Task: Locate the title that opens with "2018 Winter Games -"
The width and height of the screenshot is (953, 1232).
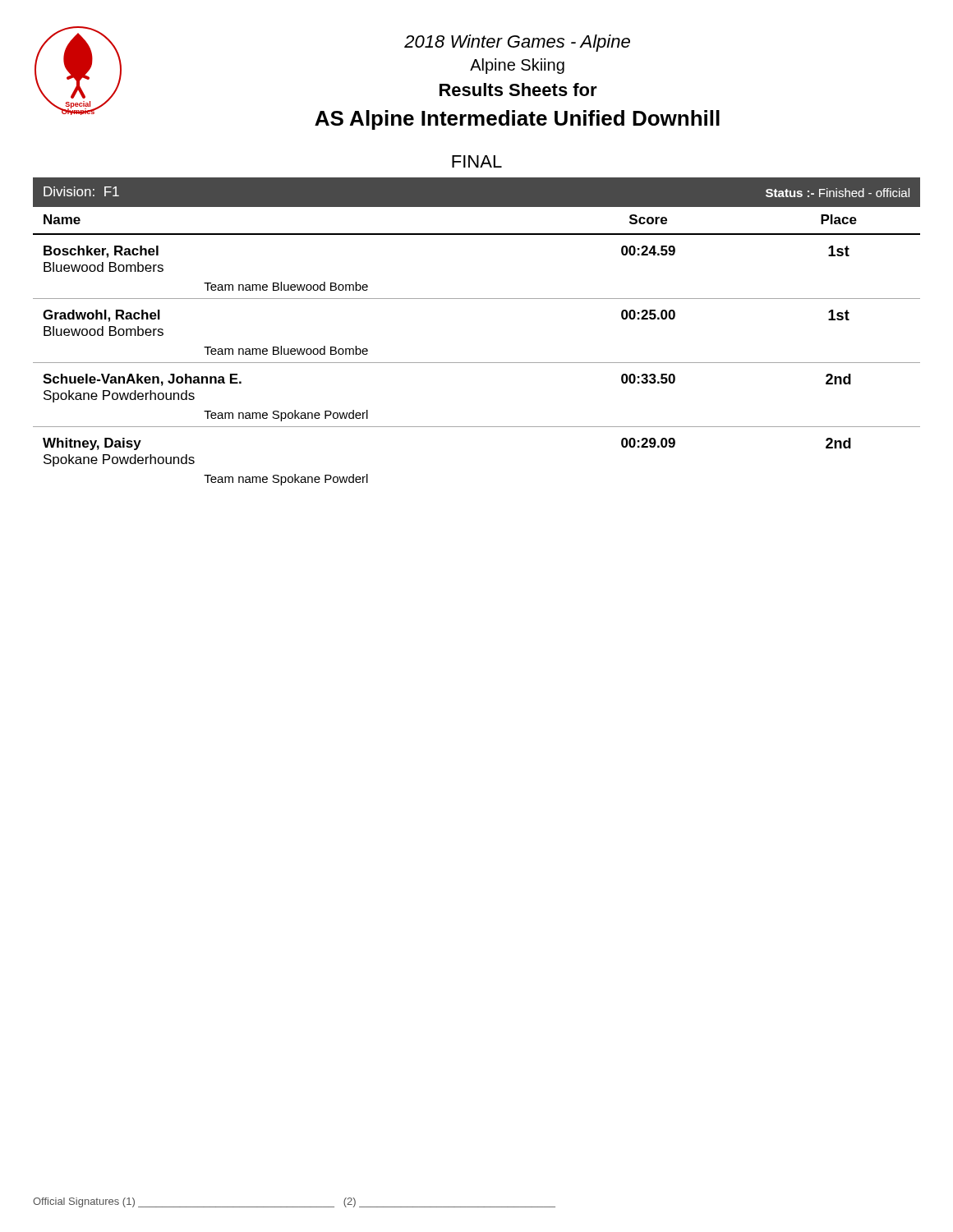Action: click(x=518, y=41)
